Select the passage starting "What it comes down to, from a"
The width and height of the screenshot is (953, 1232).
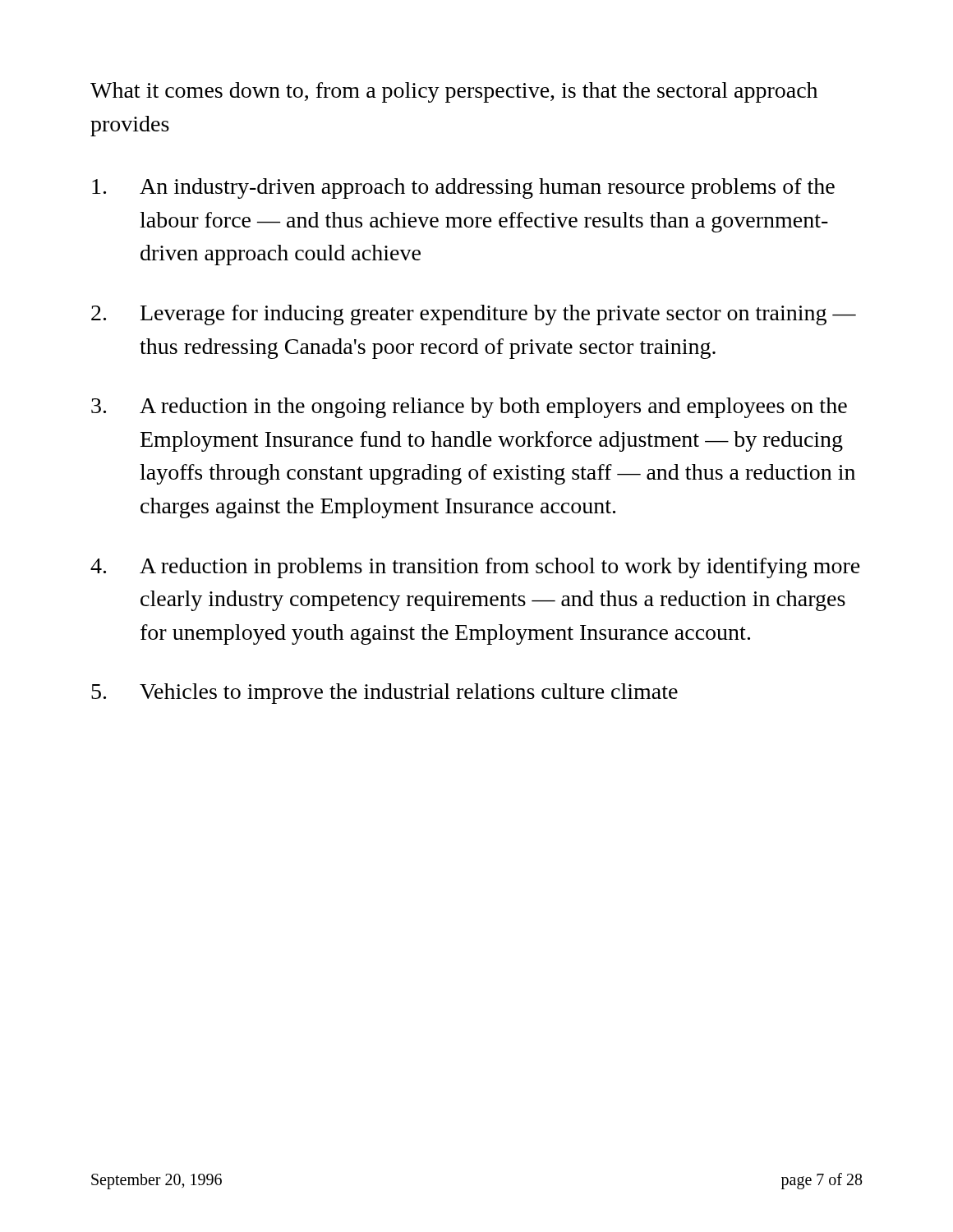tap(454, 107)
